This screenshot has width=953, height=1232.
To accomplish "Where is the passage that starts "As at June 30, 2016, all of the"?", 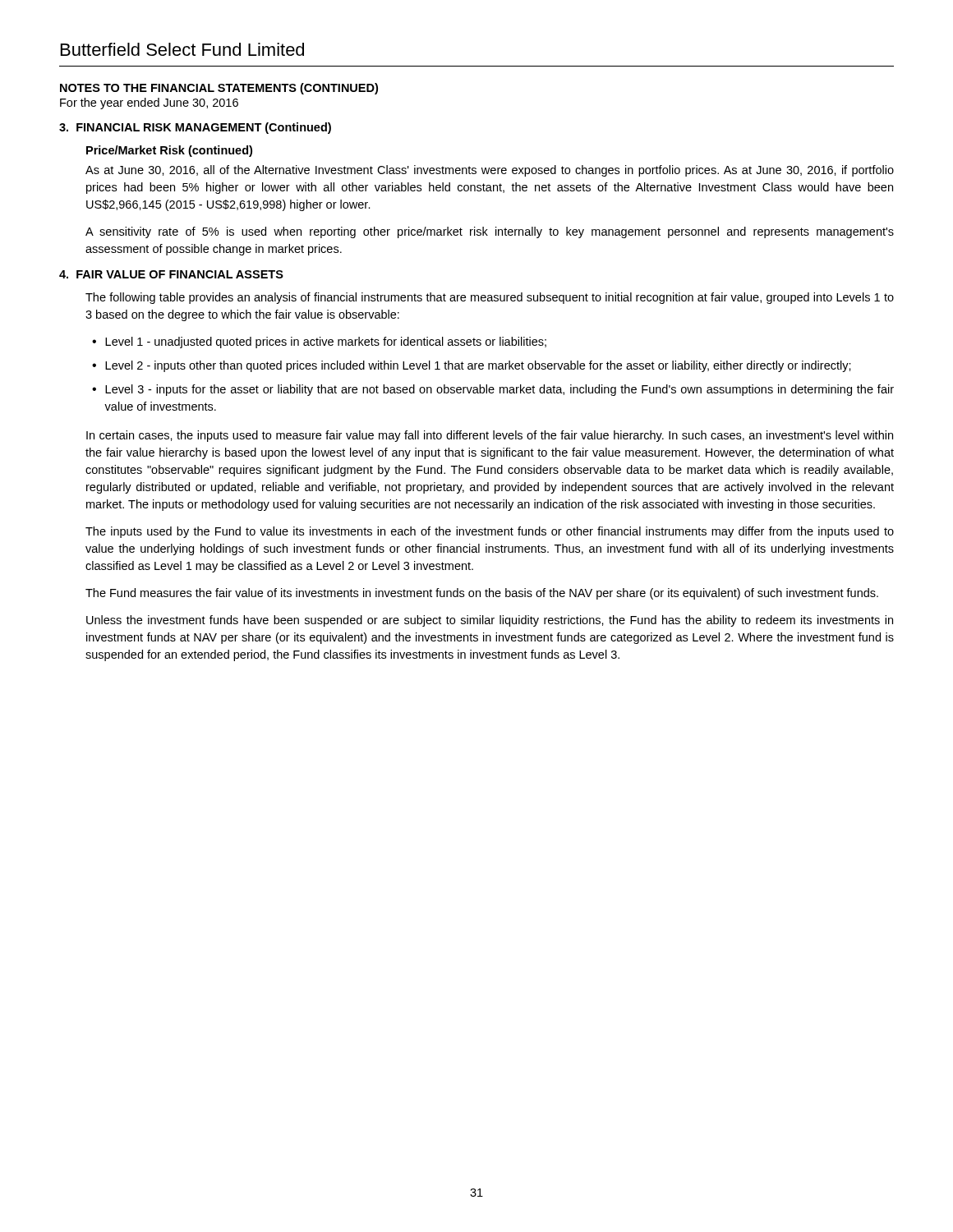I will point(490,187).
